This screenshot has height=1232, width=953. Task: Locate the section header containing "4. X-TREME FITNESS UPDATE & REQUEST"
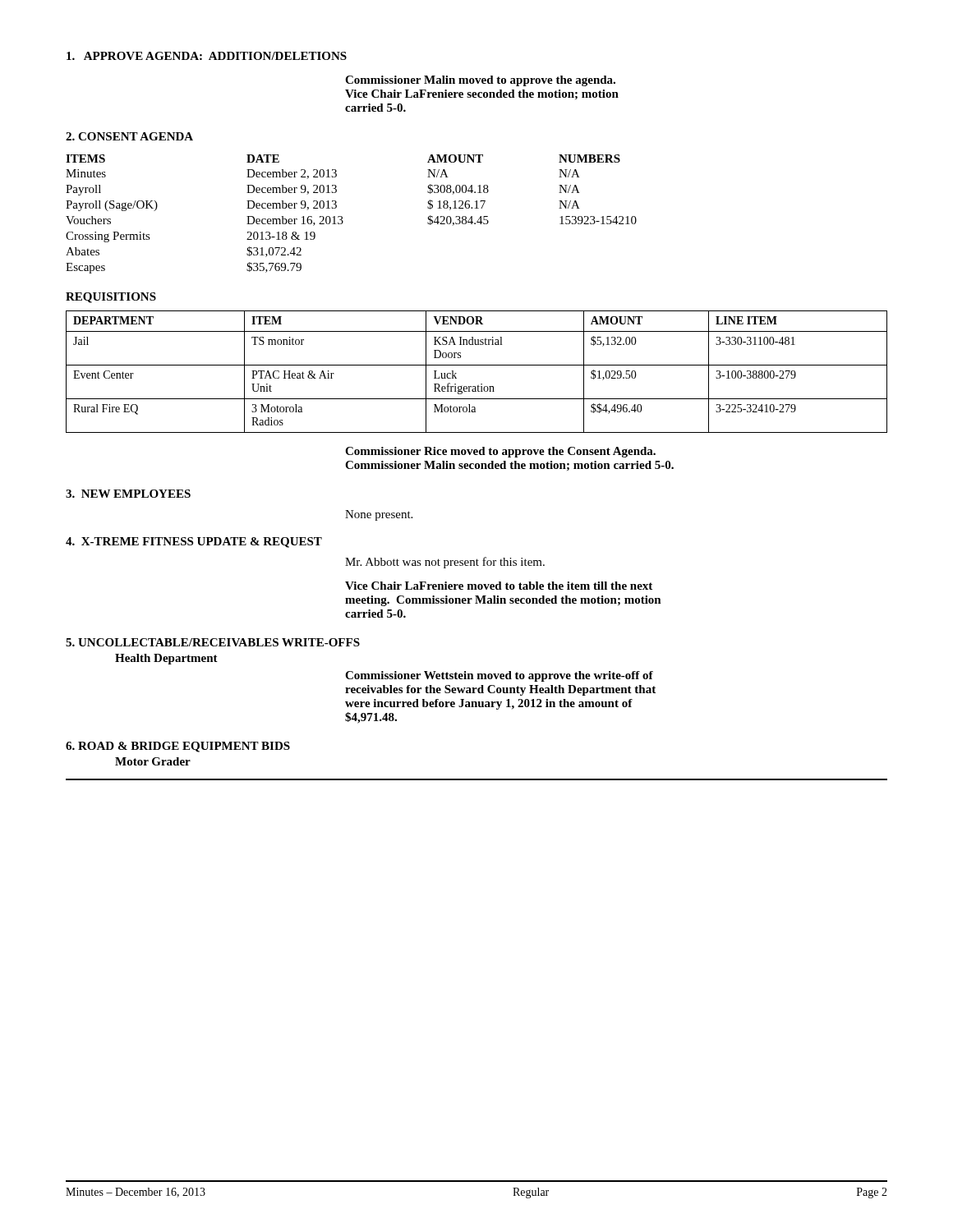(x=194, y=541)
